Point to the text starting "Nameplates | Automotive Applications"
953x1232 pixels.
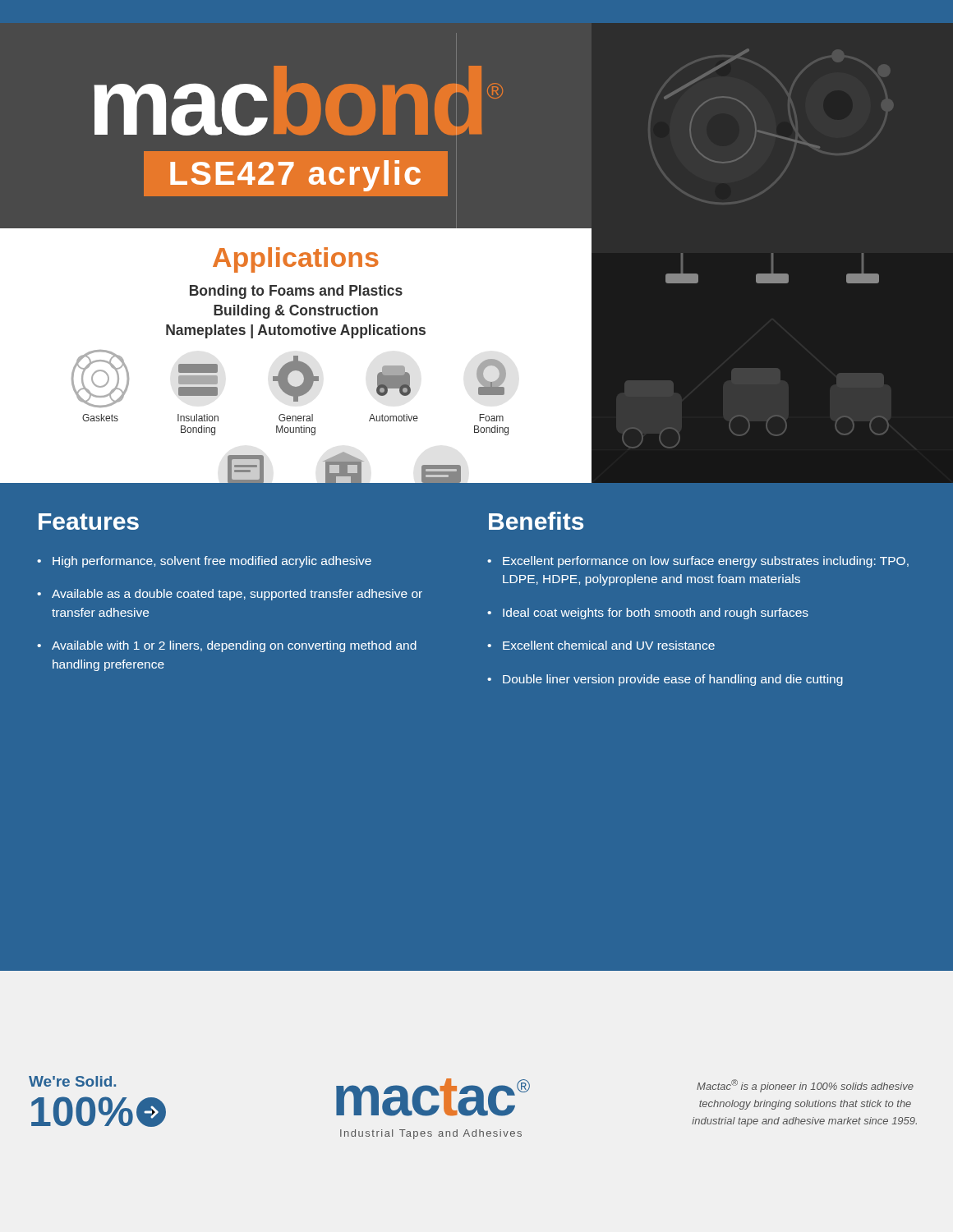(296, 330)
